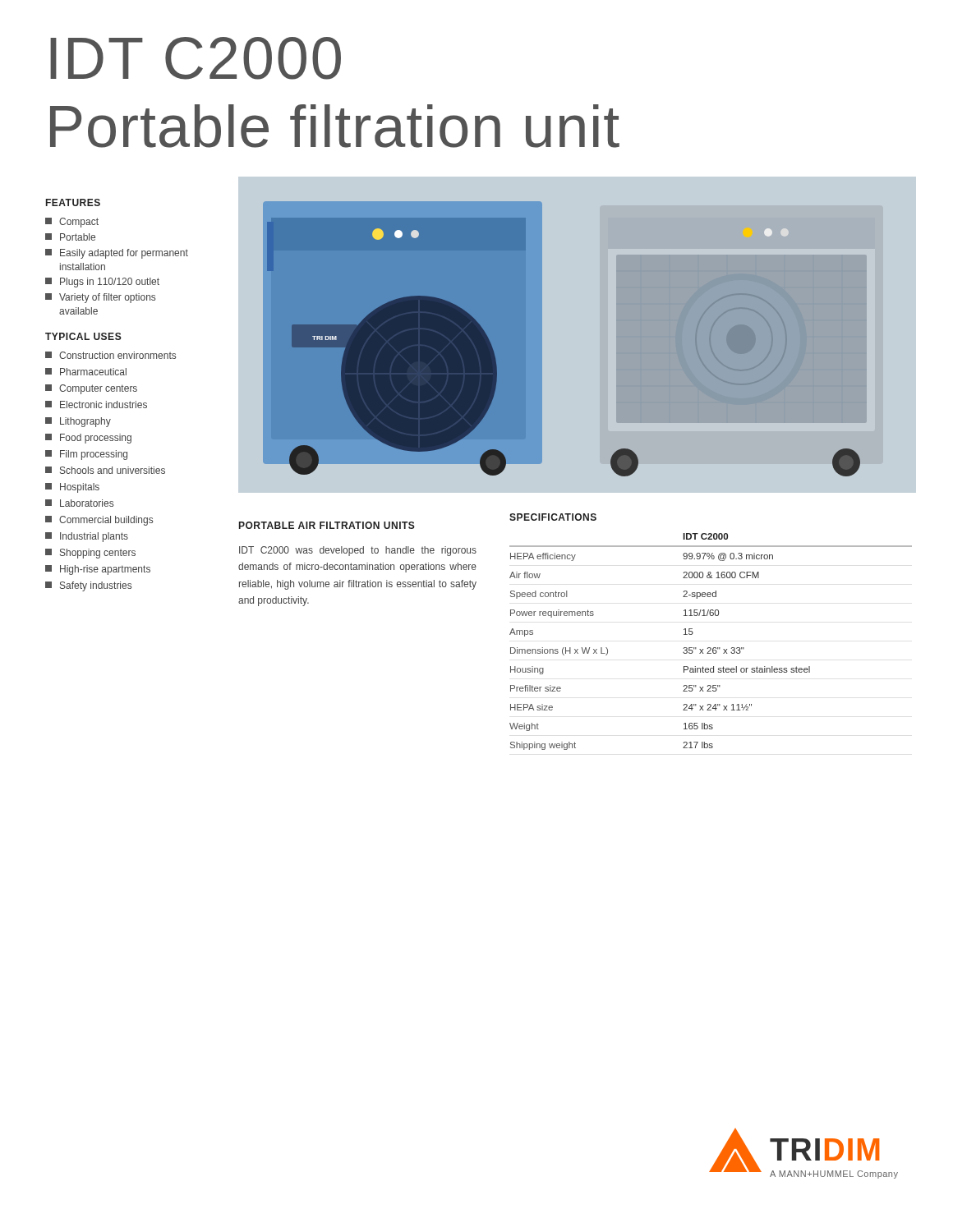Locate the list item with the text "Film processing"
953x1232 pixels.
click(87, 454)
